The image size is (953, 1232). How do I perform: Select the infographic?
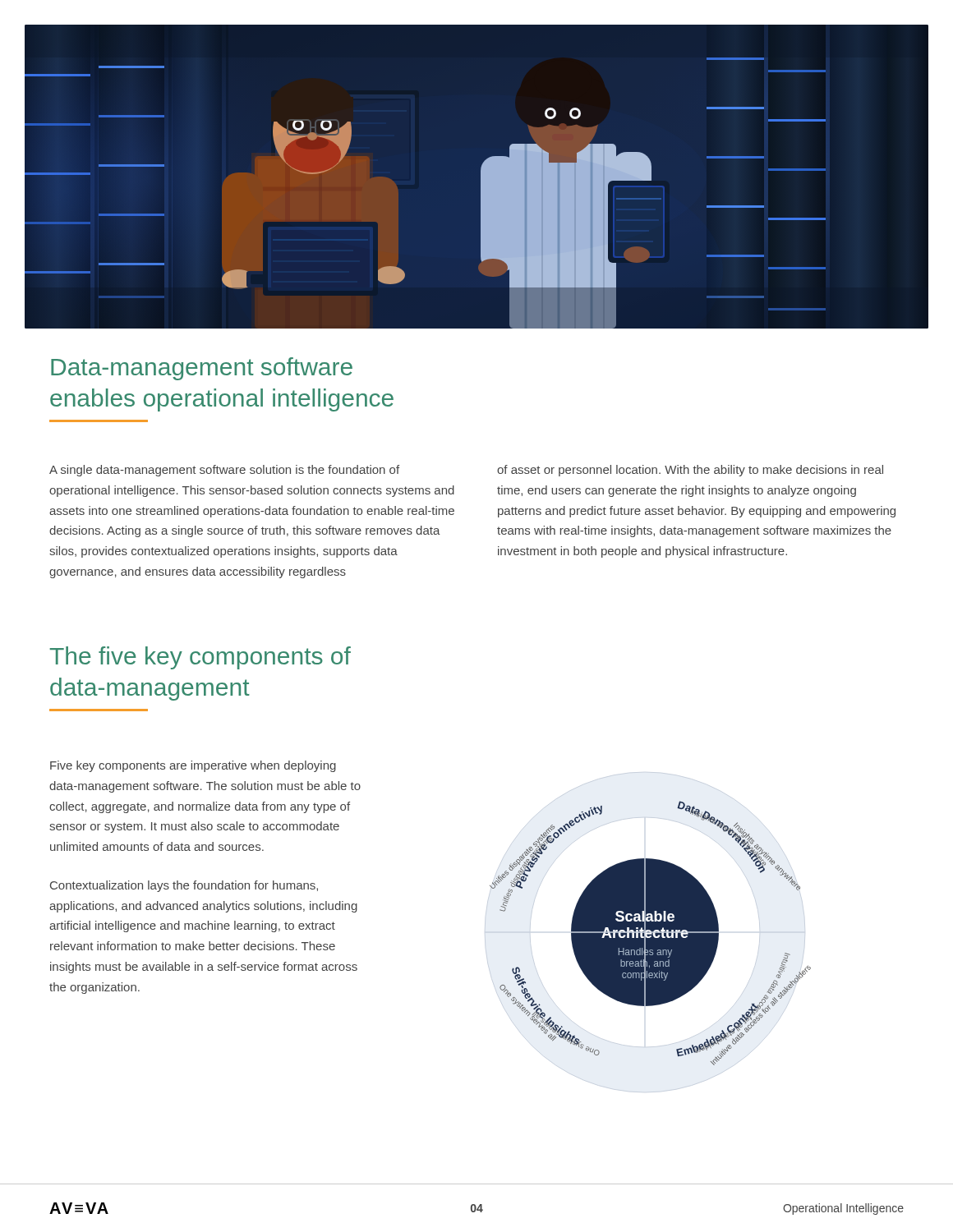click(645, 932)
